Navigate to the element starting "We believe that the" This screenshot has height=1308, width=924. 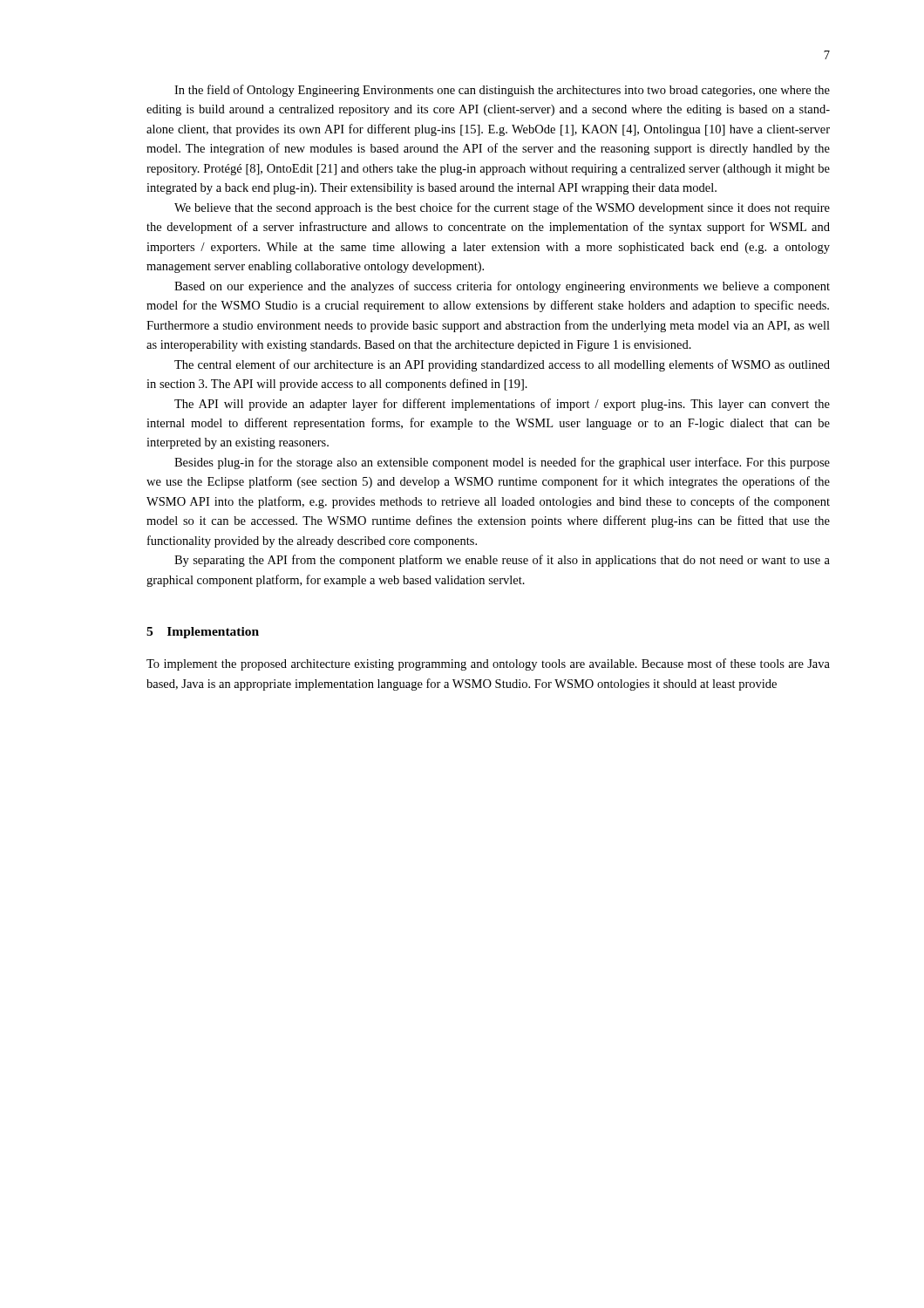488,237
